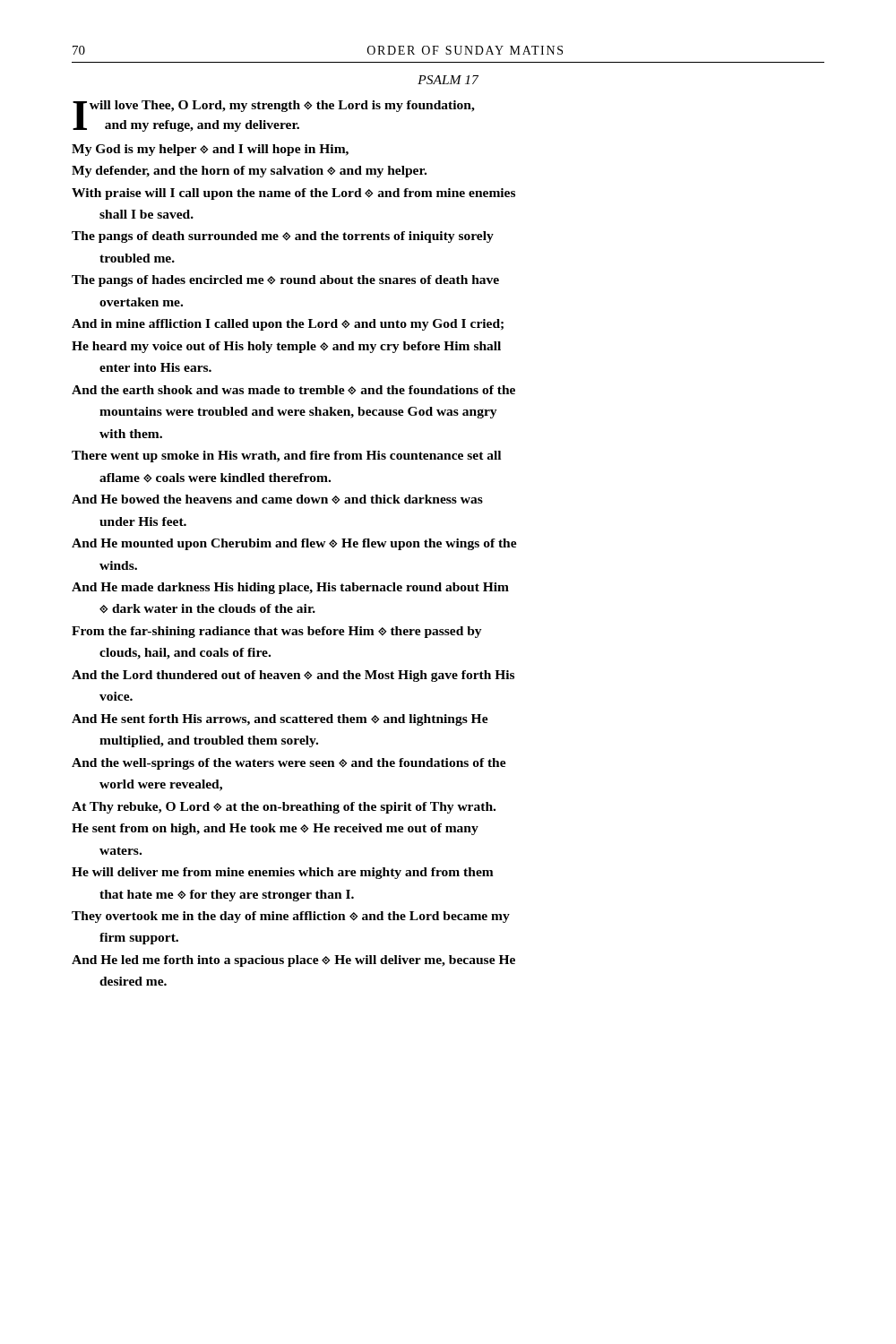Find the passage starting "And He sent forth"
The image size is (896, 1344).
click(x=448, y=730)
